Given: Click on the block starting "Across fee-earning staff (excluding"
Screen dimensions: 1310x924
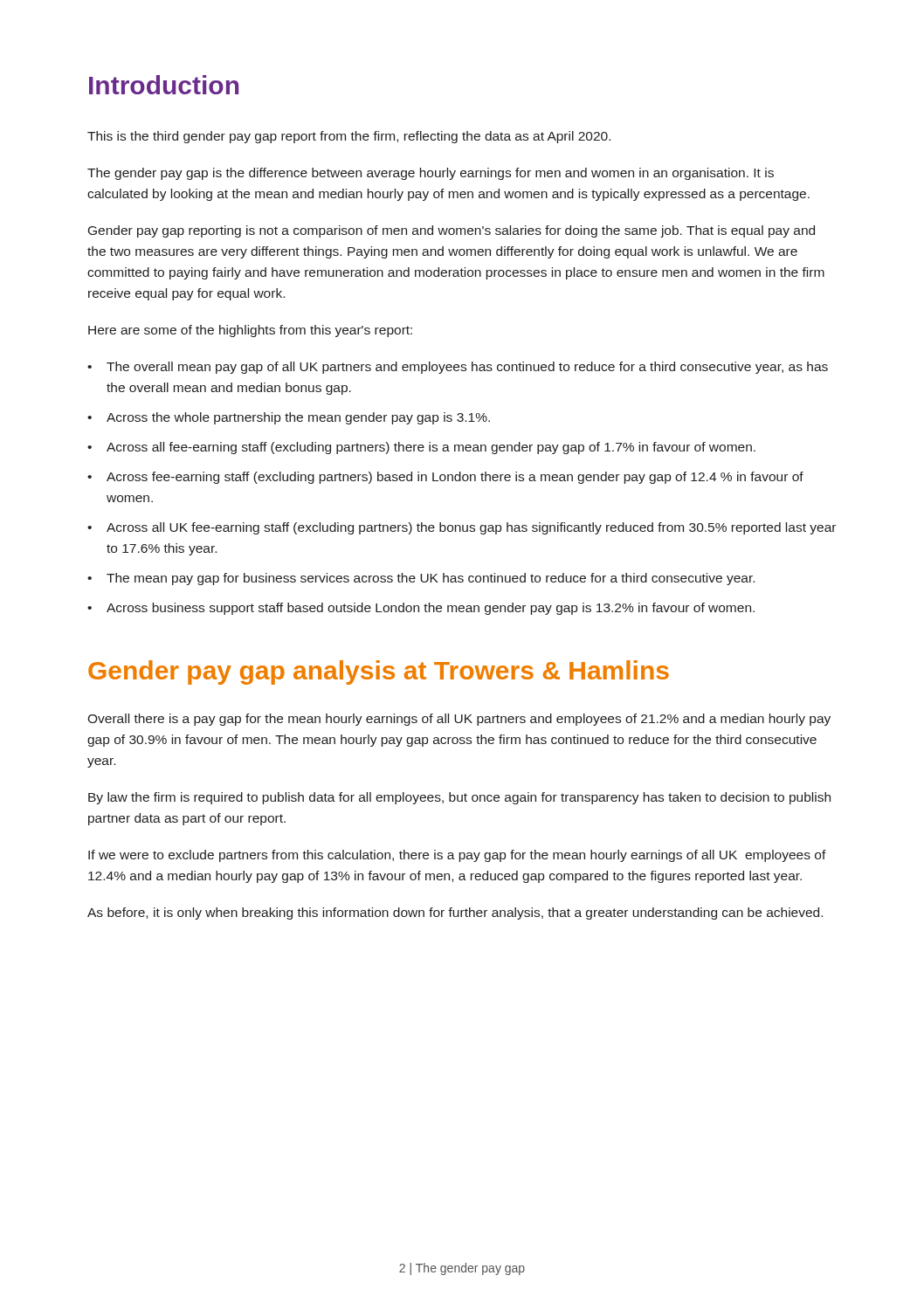Looking at the screenshot, I should click(455, 487).
